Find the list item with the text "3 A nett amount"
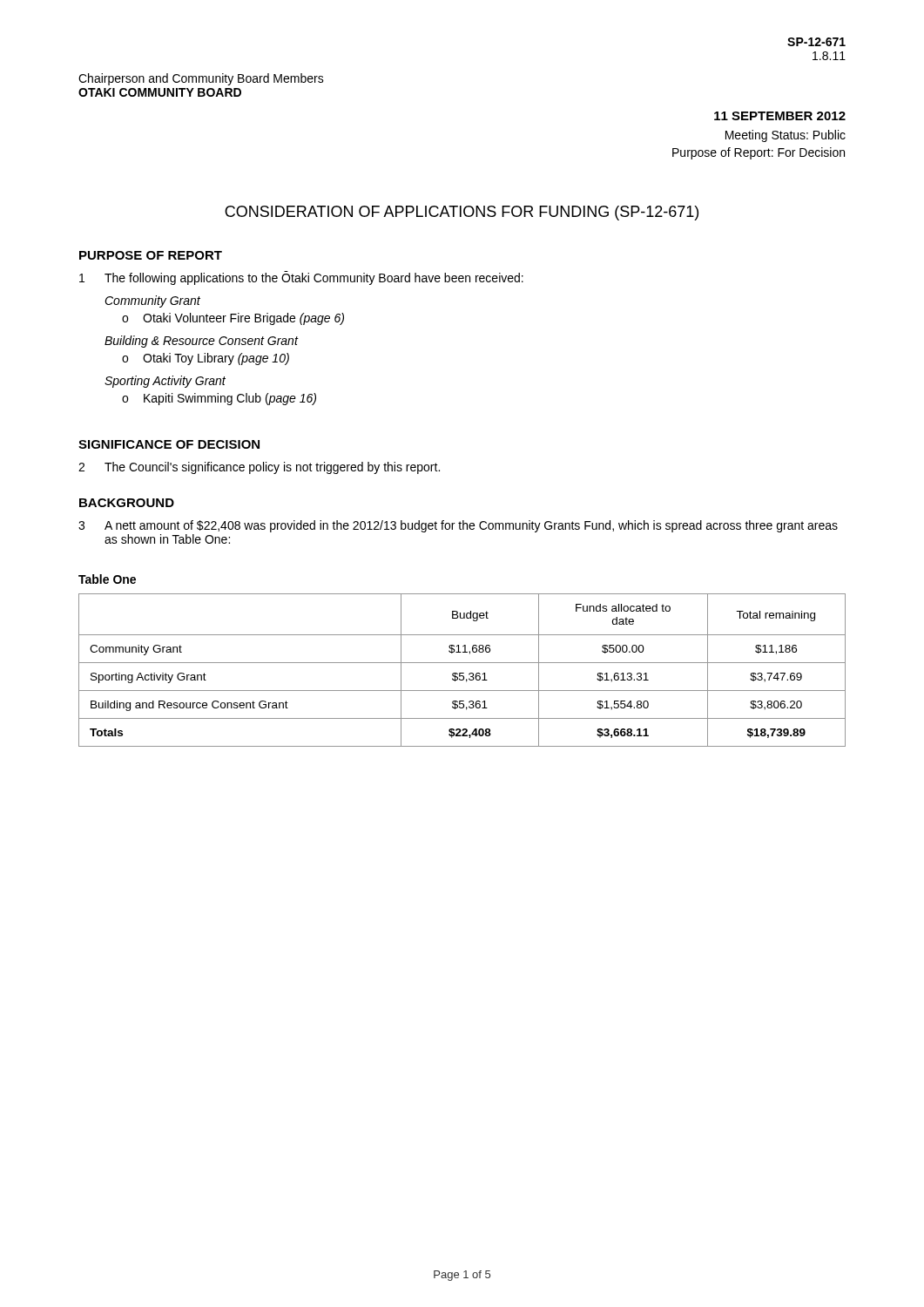This screenshot has height=1307, width=924. [462, 532]
